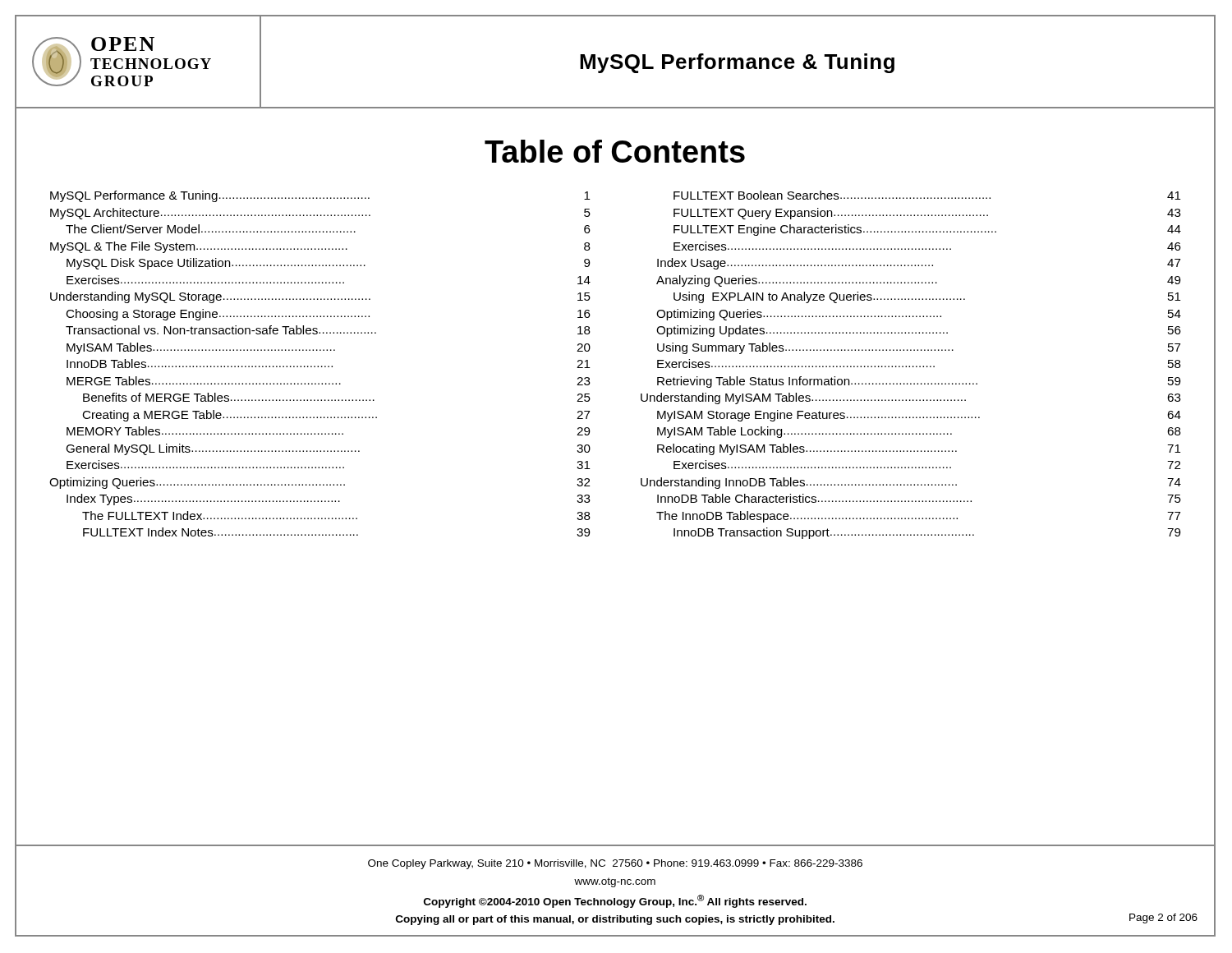Image resolution: width=1232 pixels, height=953 pixels.
Task: Point to "Understanding MySQL Storage"
Action: 320,296
